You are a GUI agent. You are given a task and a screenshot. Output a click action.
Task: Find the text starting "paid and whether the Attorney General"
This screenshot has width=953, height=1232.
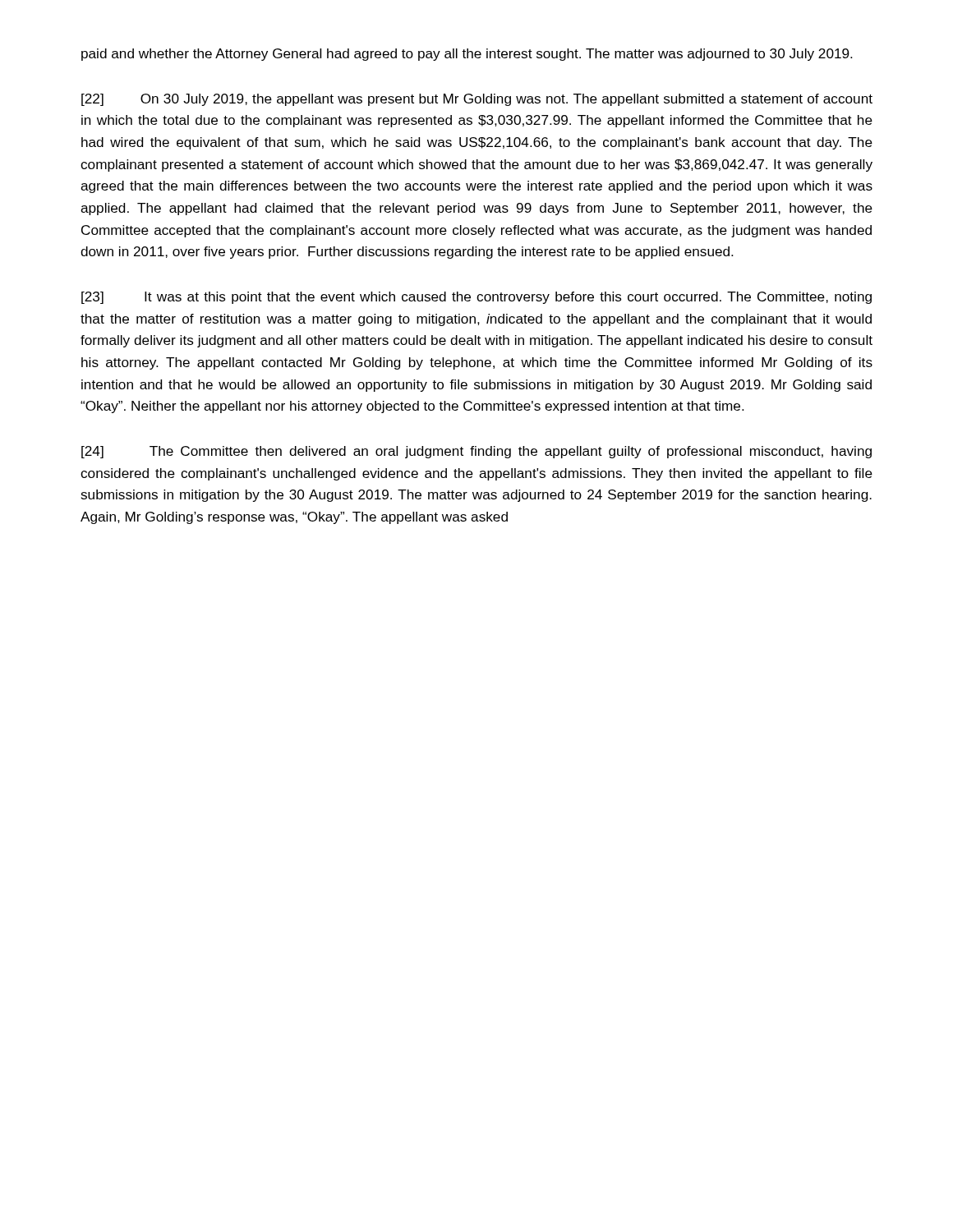(467, 53)
